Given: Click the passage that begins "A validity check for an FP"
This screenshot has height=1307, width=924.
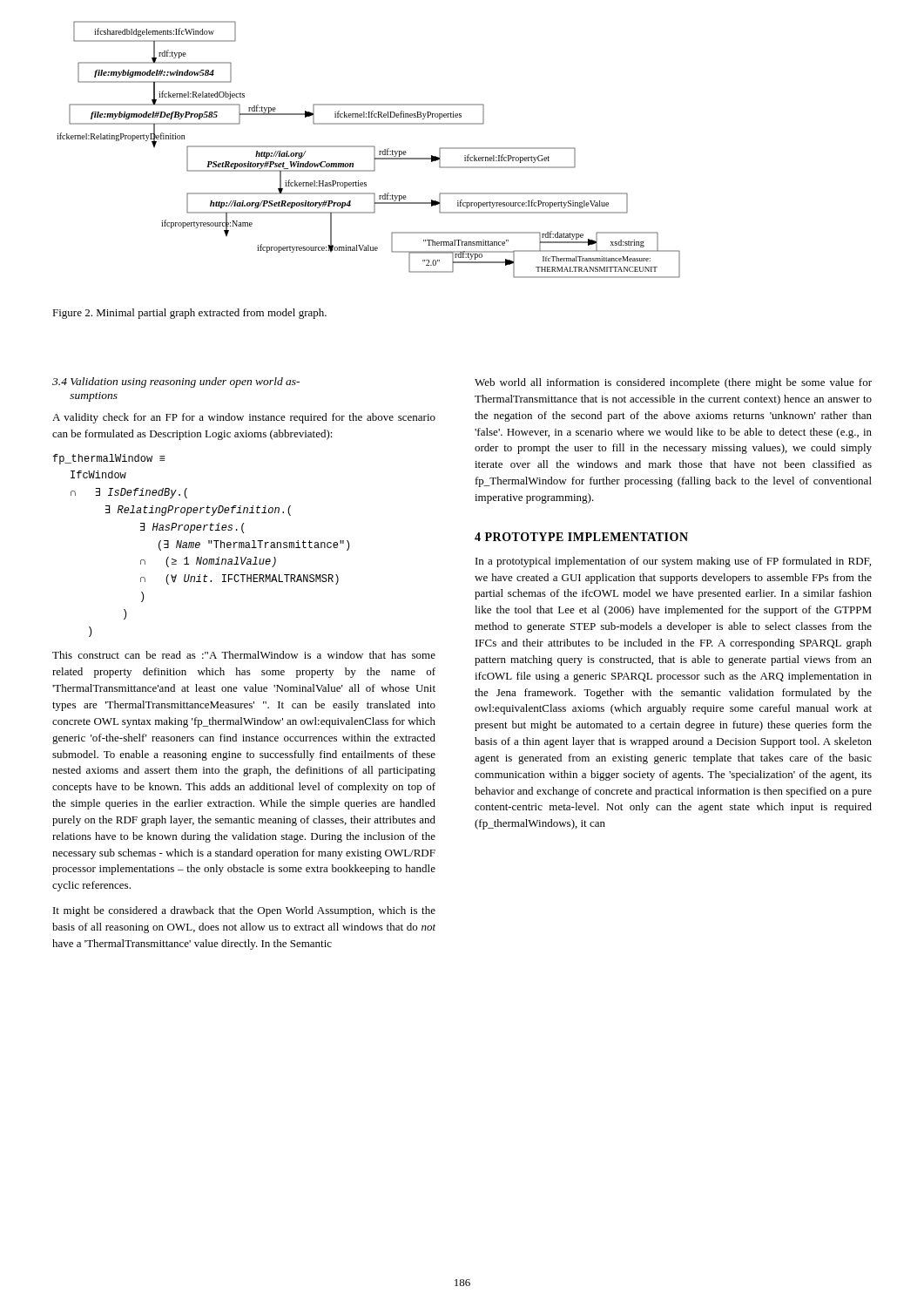Looking at the screenshot, I should (244, 426).
